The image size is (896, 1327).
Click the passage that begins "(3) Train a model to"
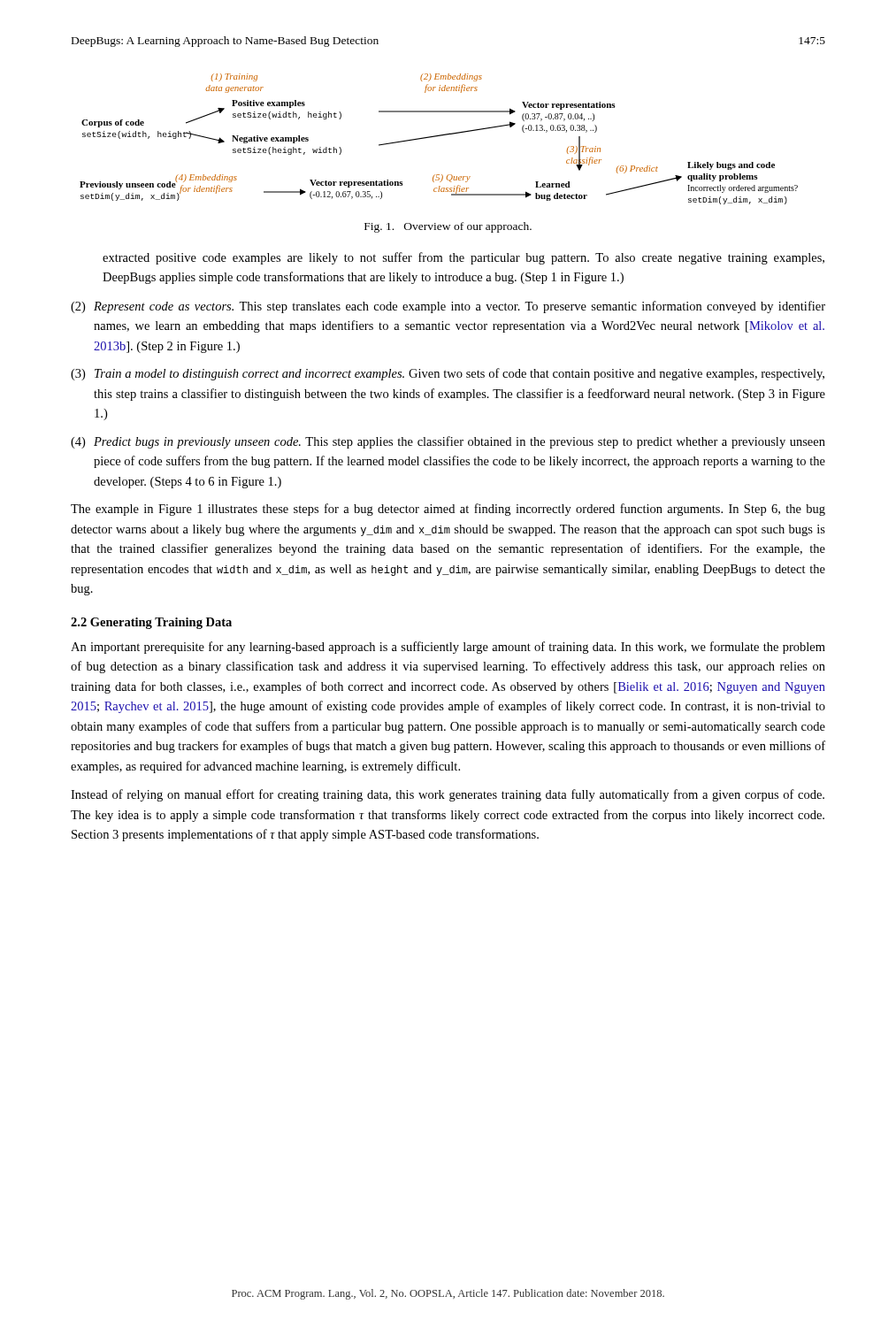click(x=448, y=394)
